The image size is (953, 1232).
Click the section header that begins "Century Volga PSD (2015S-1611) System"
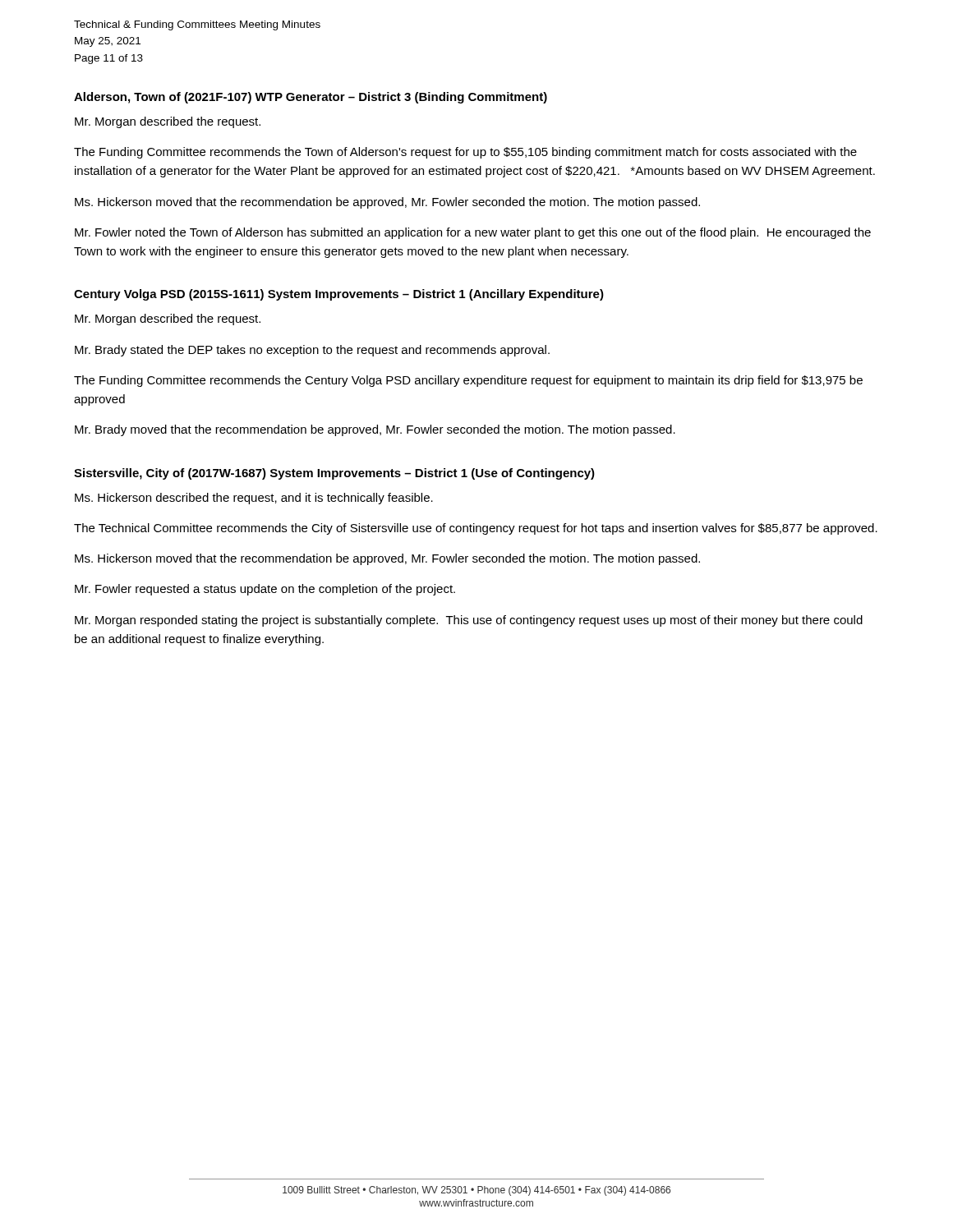pos(339,294)
